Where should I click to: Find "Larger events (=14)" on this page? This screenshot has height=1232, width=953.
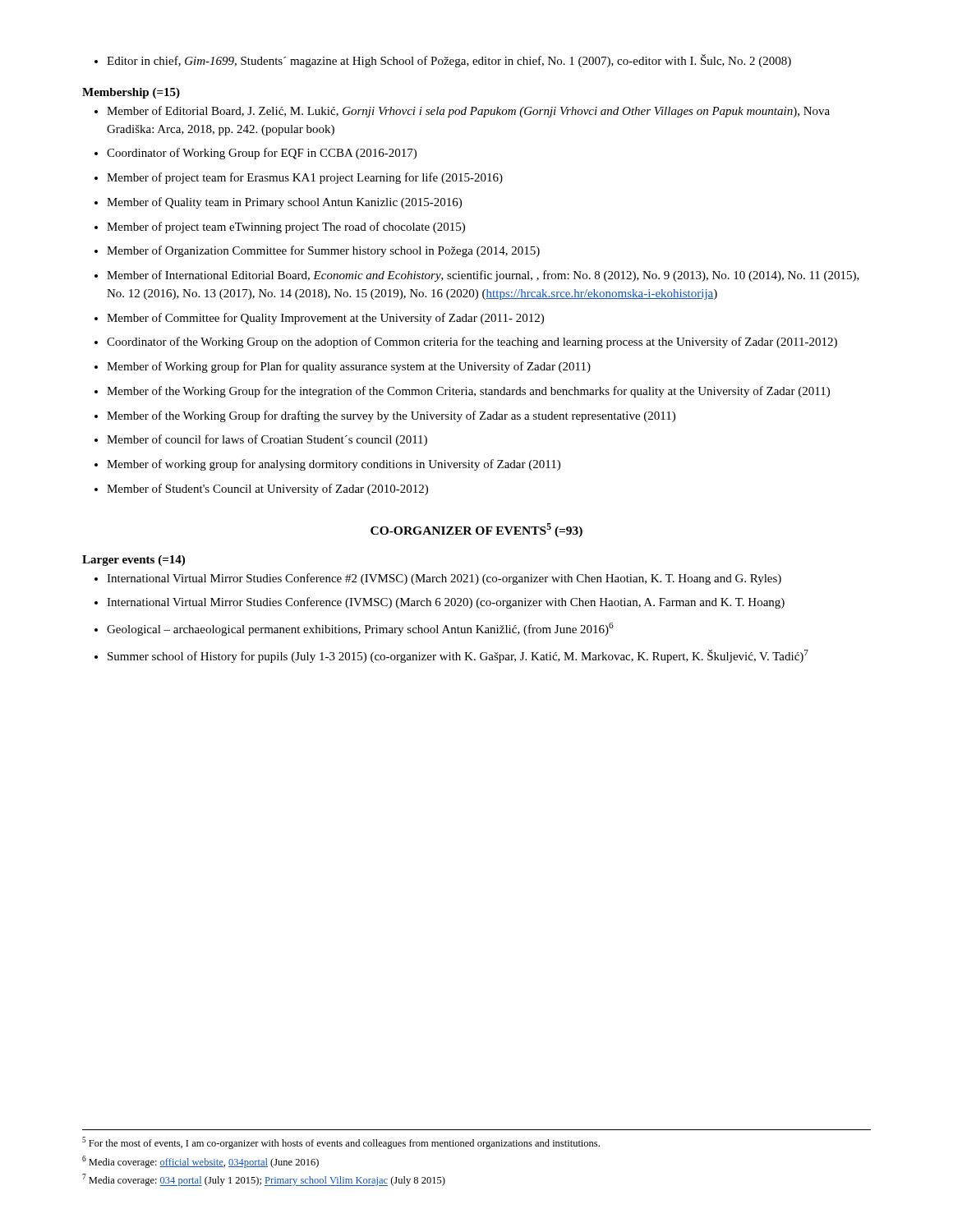(x=134, y=559)
